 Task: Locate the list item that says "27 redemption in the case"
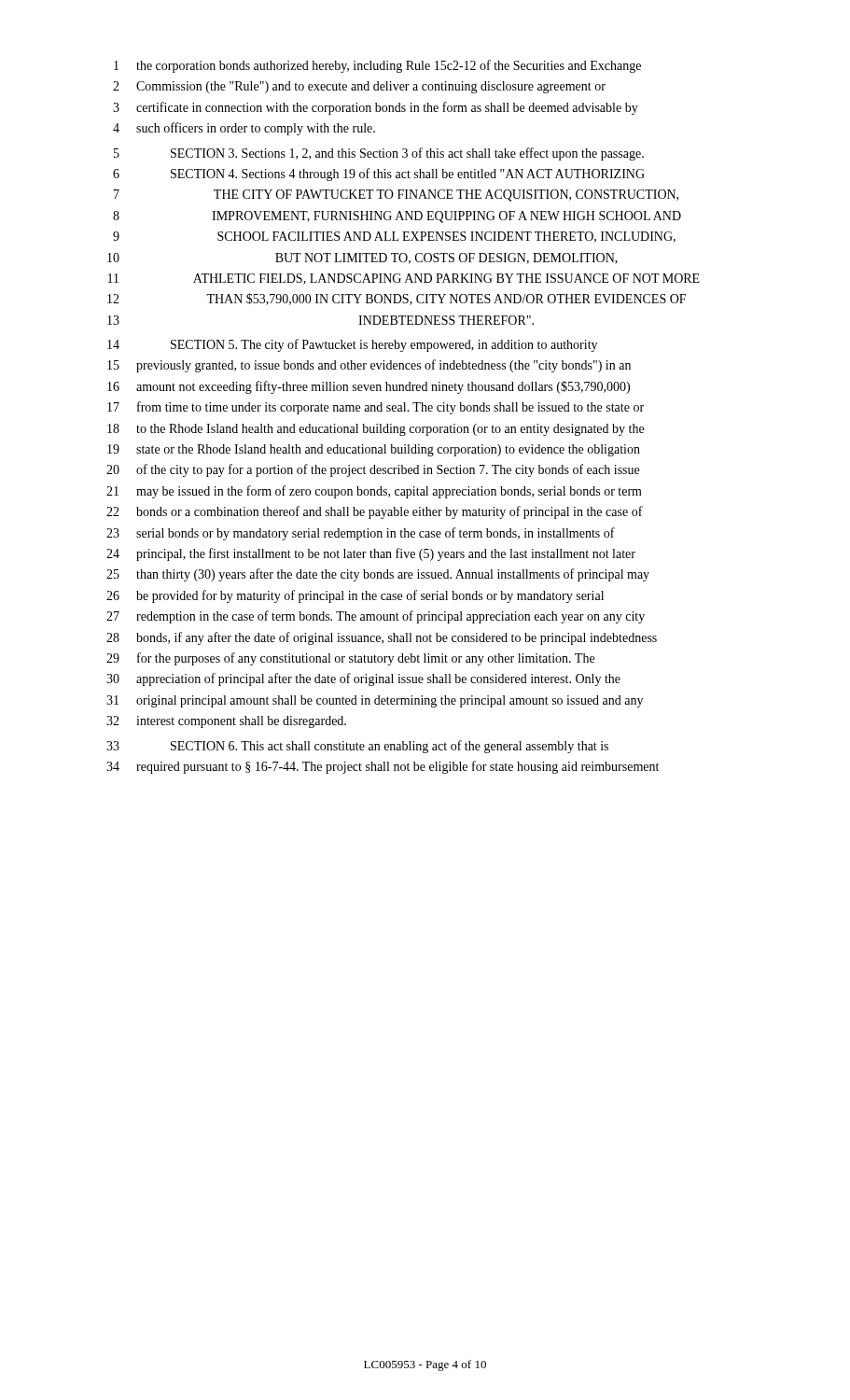[425, 617]
